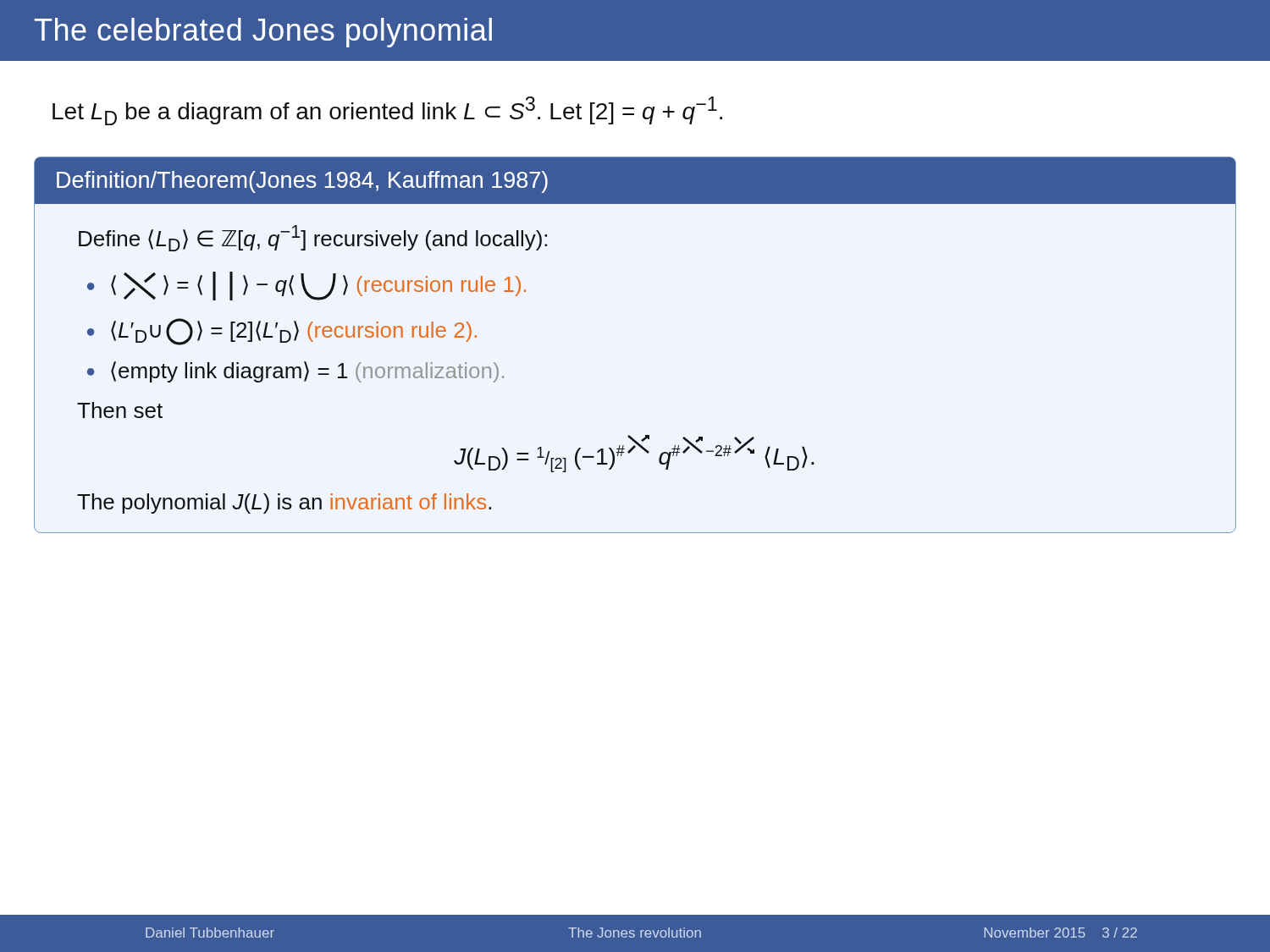Where is the passage that starts "● ⟨L′D∪ ⟩ = [2]⟨L′D⟩ (recursion rule"?
This screenshot has width=1270, height=952.
(x=282, y=332)
